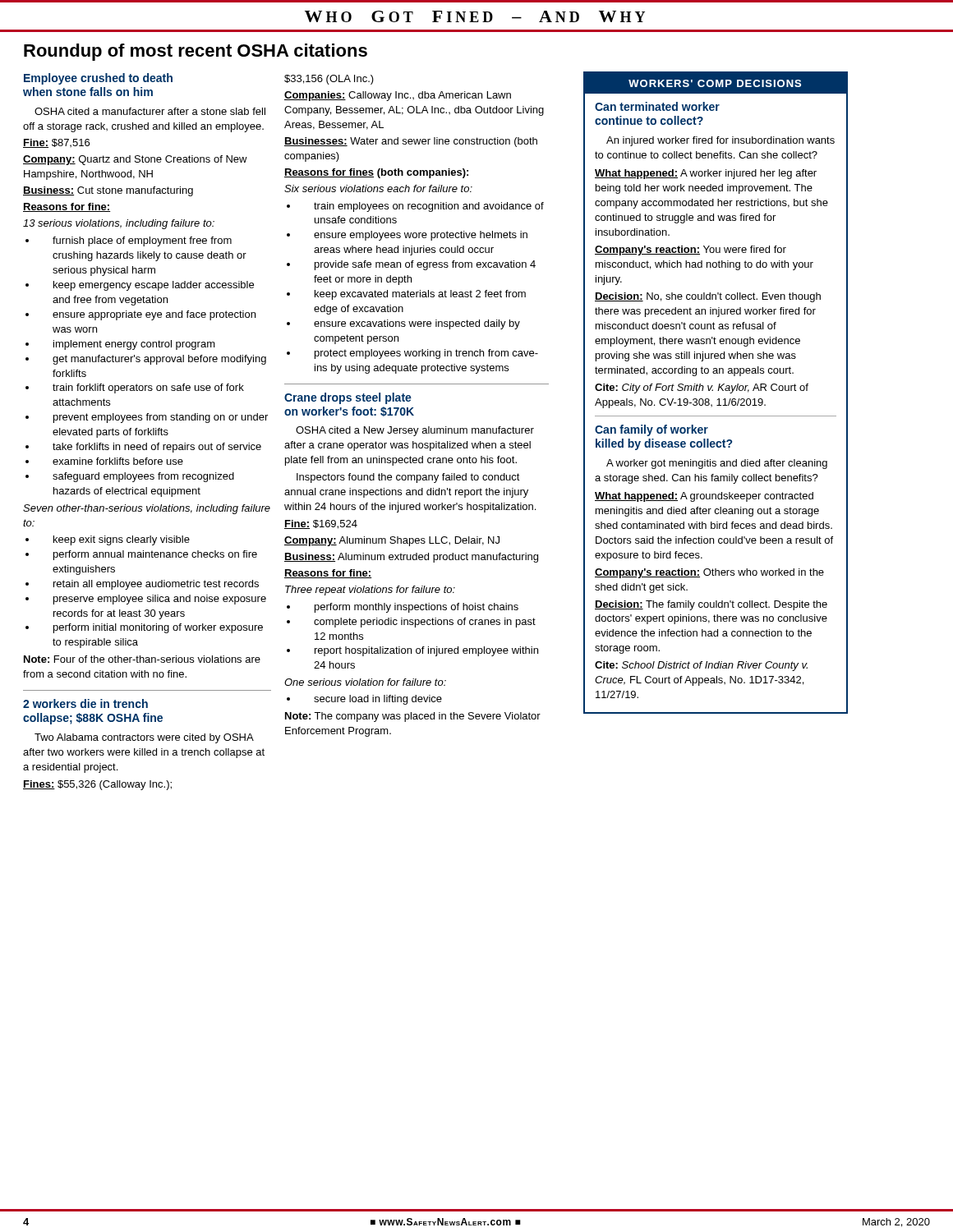Locate the list item that reads "ensure excavations were inspected daily"

click(x=417, y=331)
